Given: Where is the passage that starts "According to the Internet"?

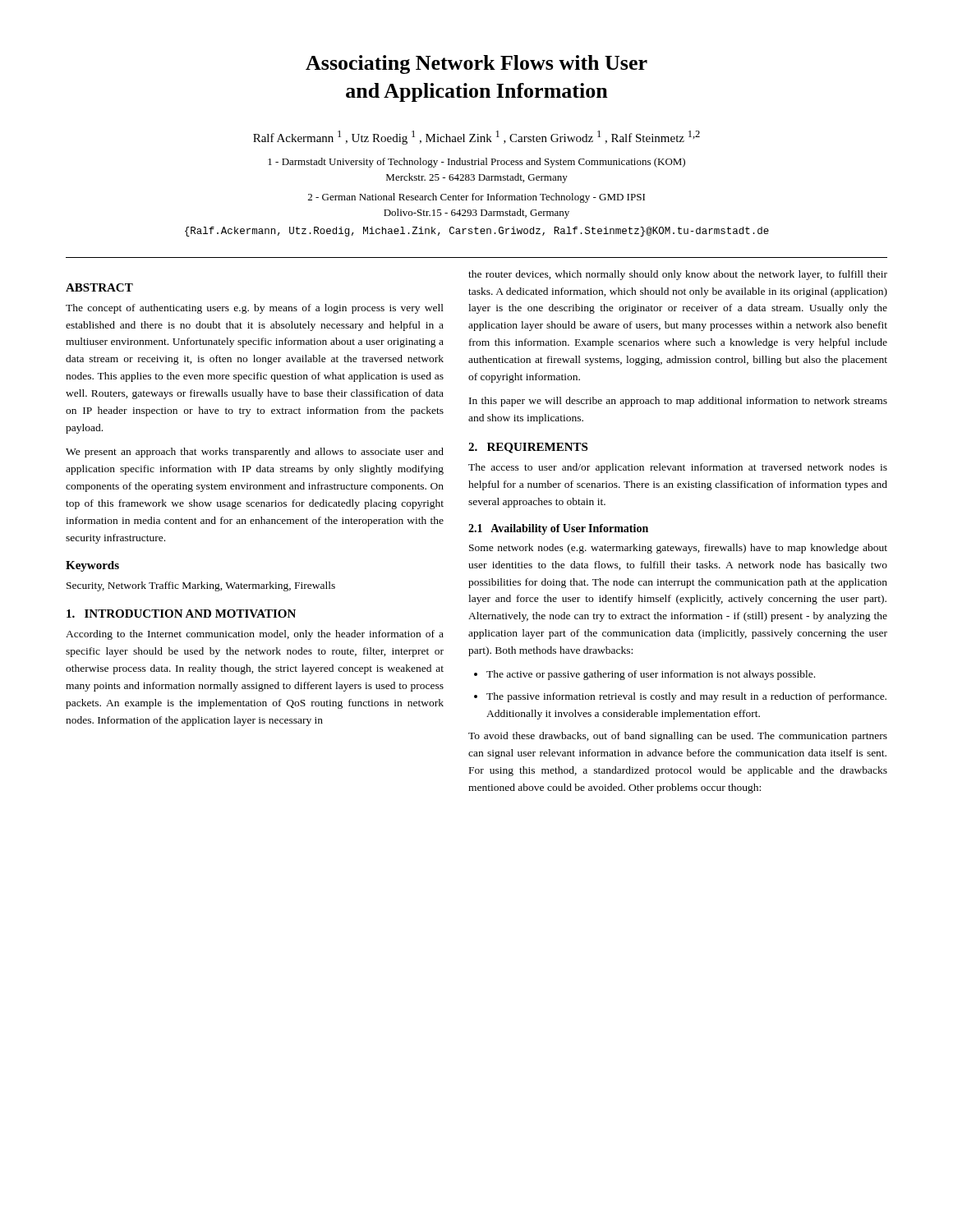Looking at the screenshot, I should [x=255, y=677].
